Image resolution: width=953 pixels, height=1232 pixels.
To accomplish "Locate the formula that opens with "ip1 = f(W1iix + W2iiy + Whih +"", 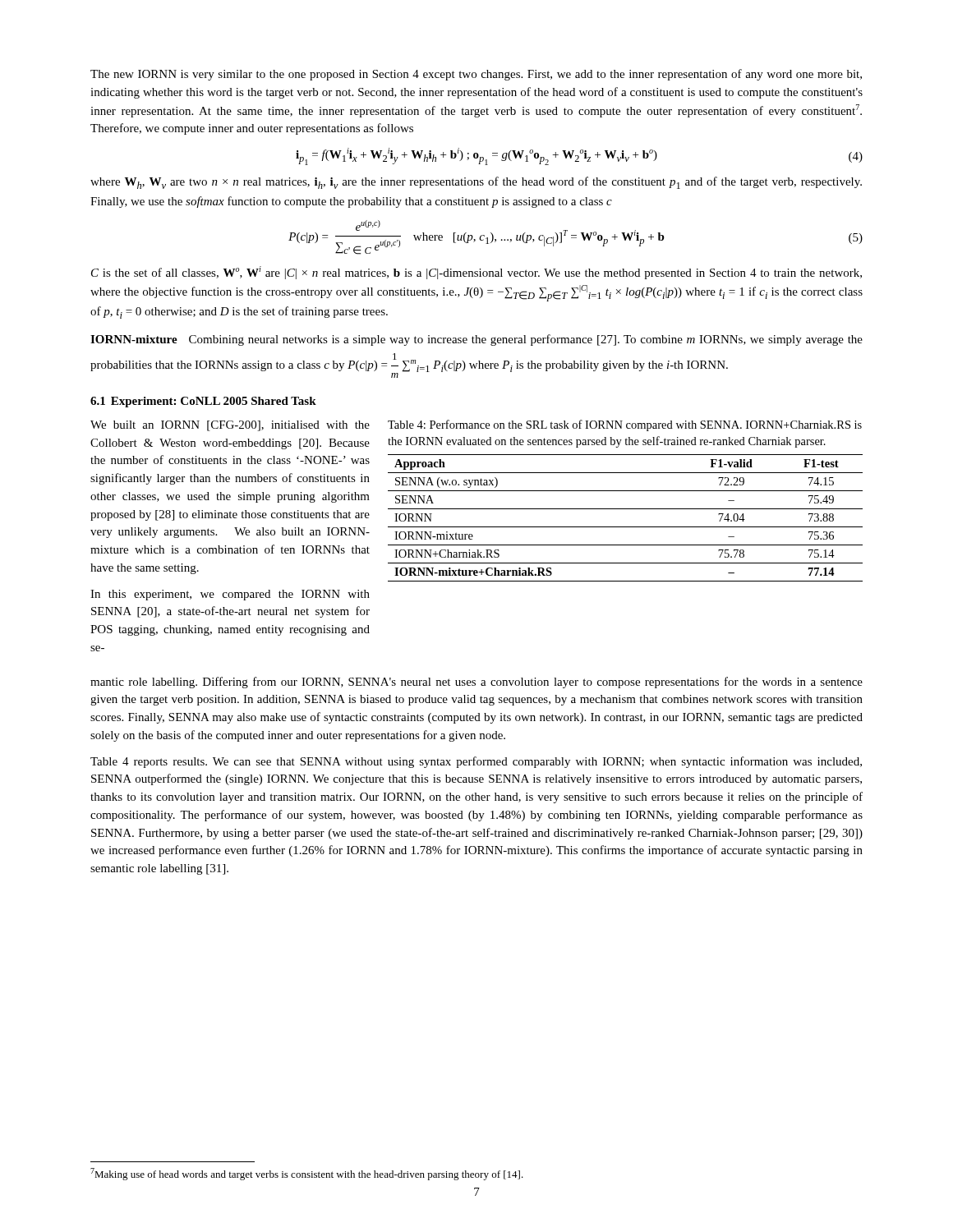I will pyautogui.click(x=579, y=156).
